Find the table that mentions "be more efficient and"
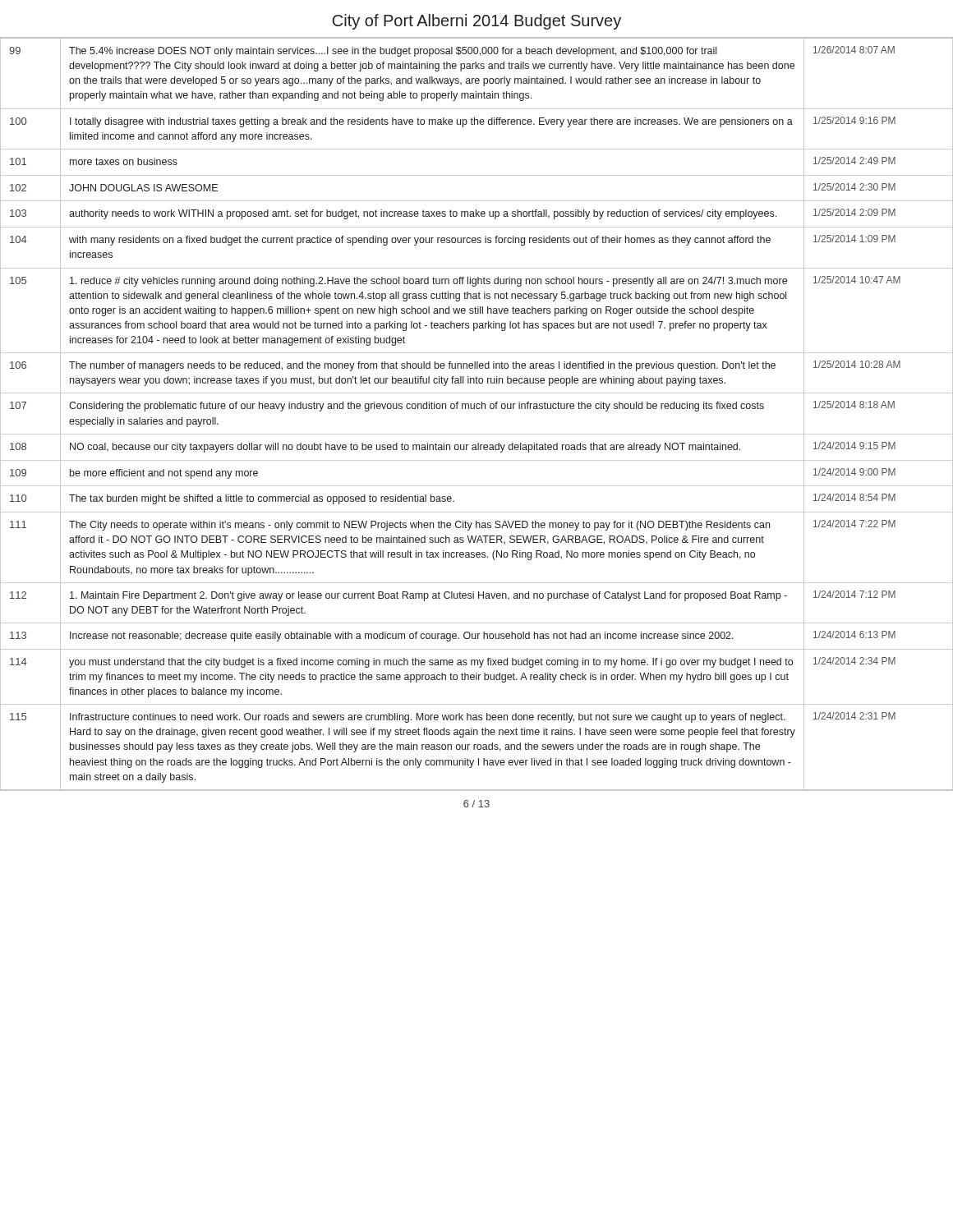 (x=476, y=414)
